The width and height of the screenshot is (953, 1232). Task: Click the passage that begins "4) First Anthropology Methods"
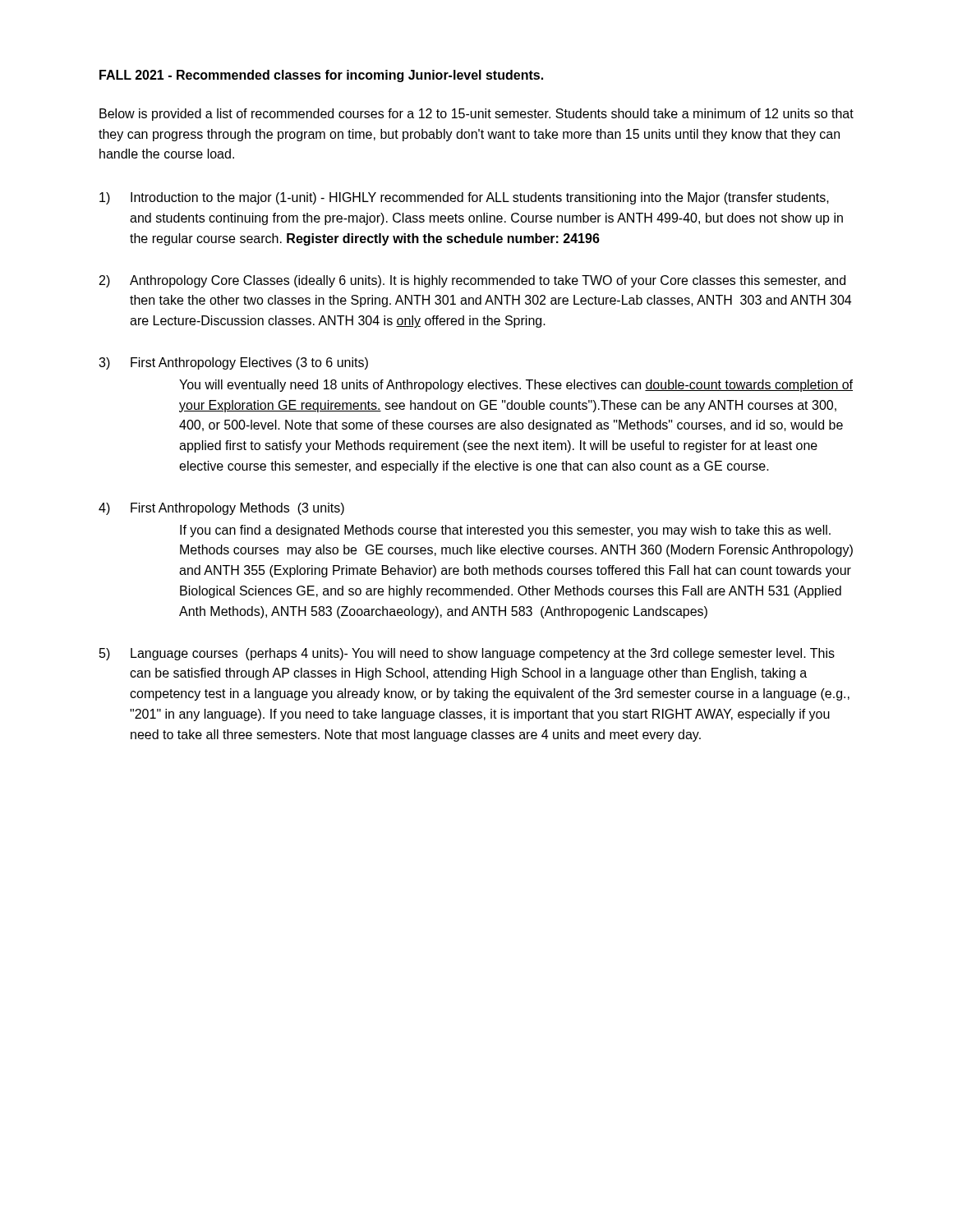click(476, 560)
